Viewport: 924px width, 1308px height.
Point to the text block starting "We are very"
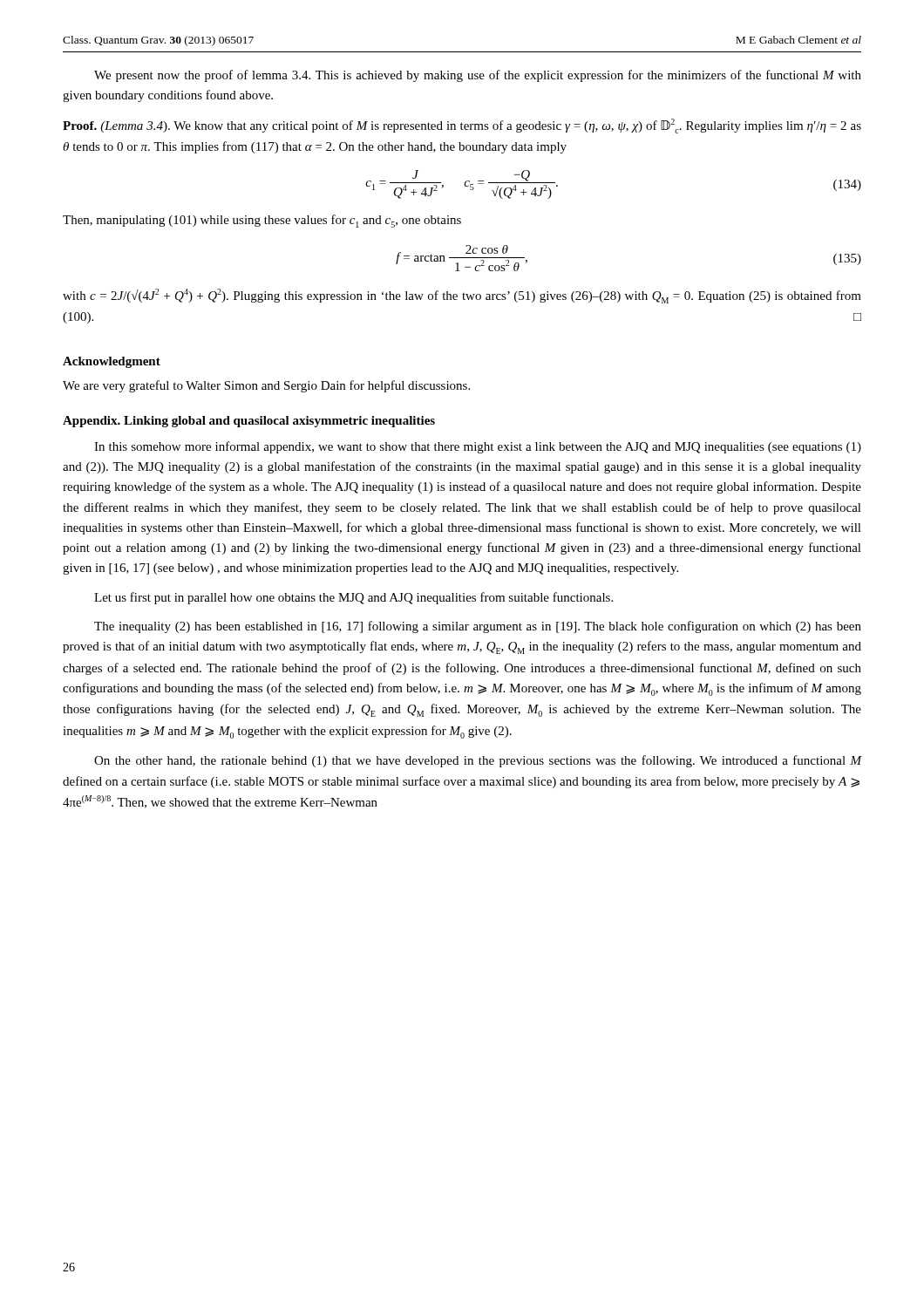(x=462, y=386)
